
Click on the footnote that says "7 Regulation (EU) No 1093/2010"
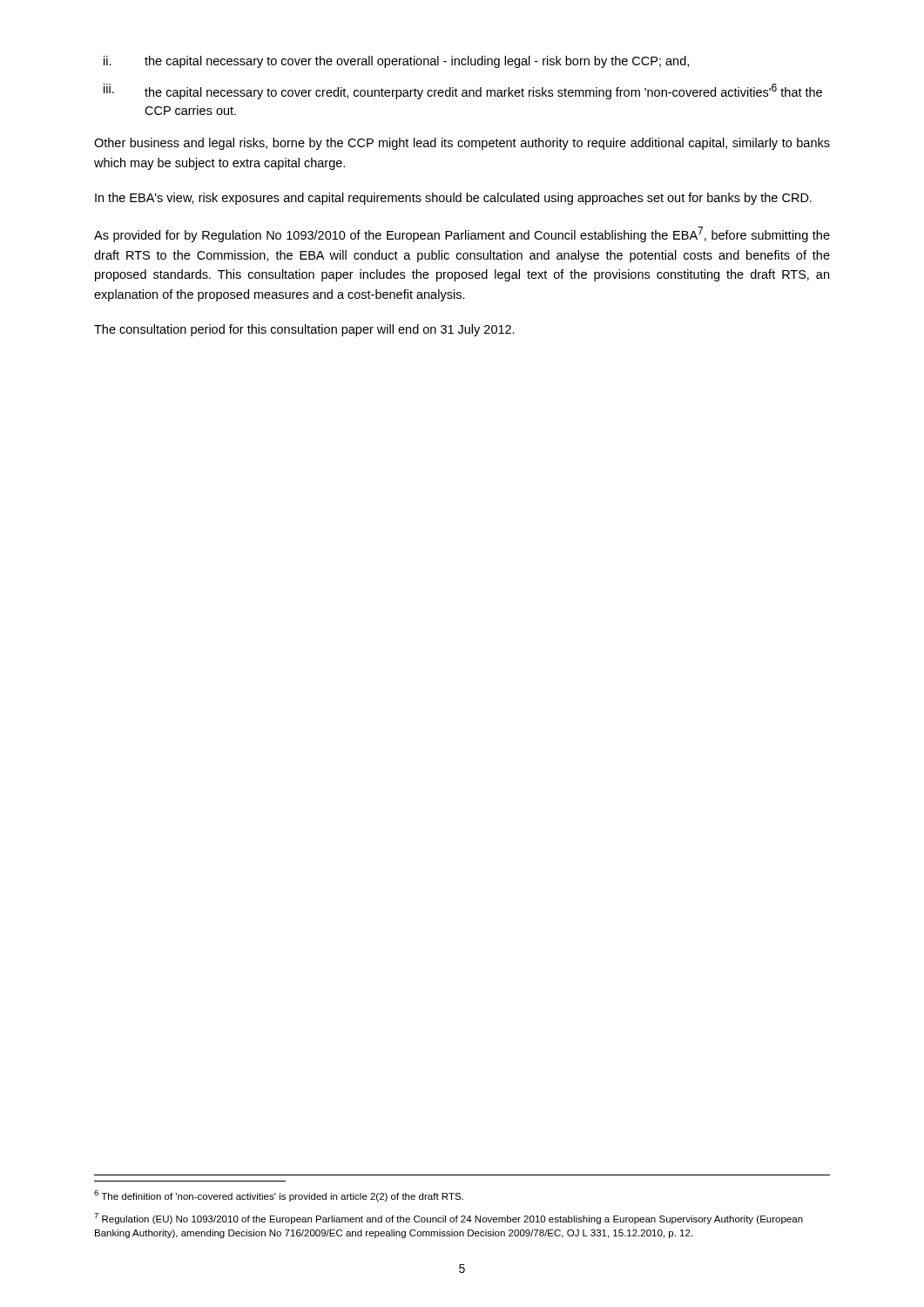[x=449, y=1224]
